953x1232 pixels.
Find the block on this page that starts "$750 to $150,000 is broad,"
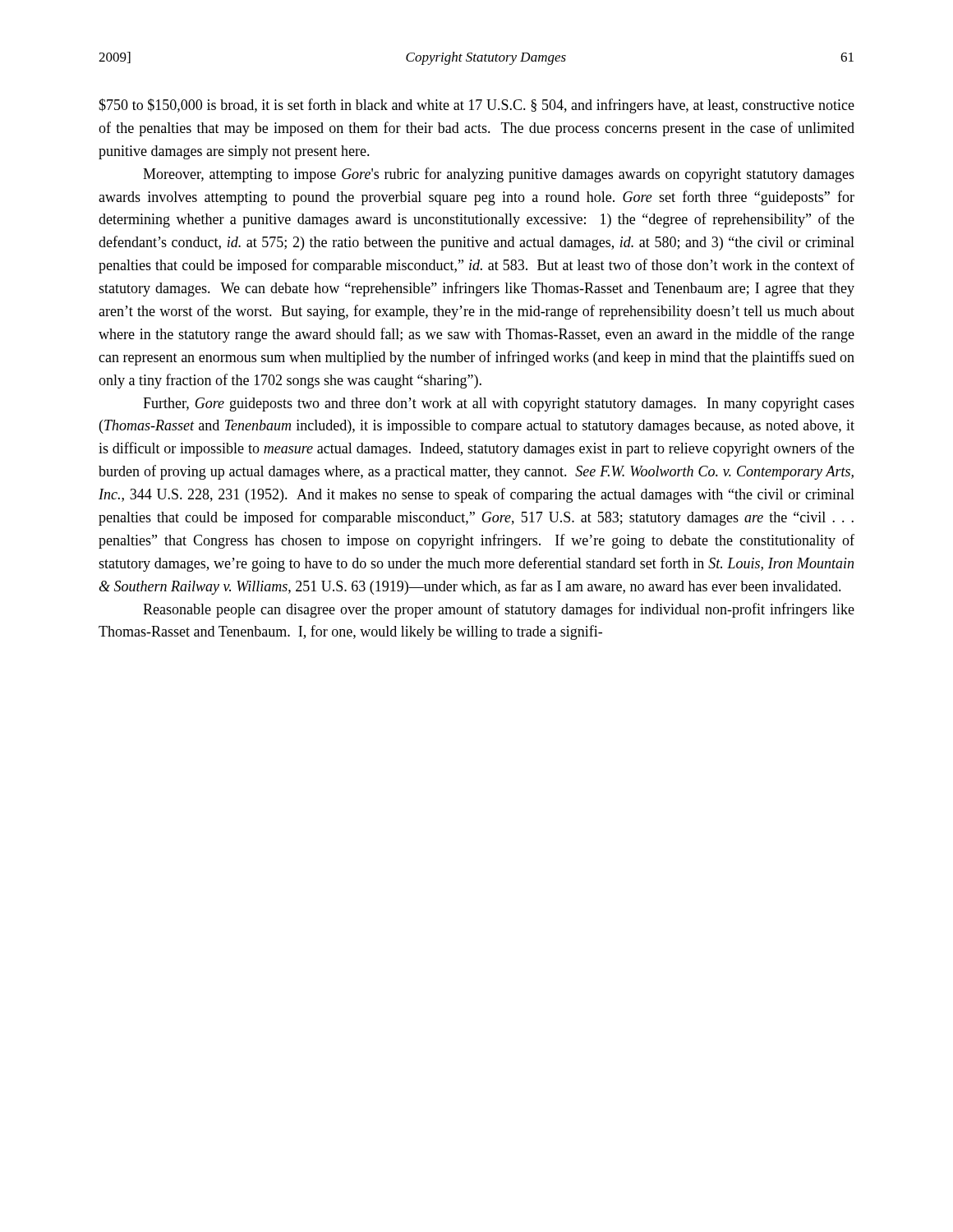pyautogui.click(x=476, y=129)
